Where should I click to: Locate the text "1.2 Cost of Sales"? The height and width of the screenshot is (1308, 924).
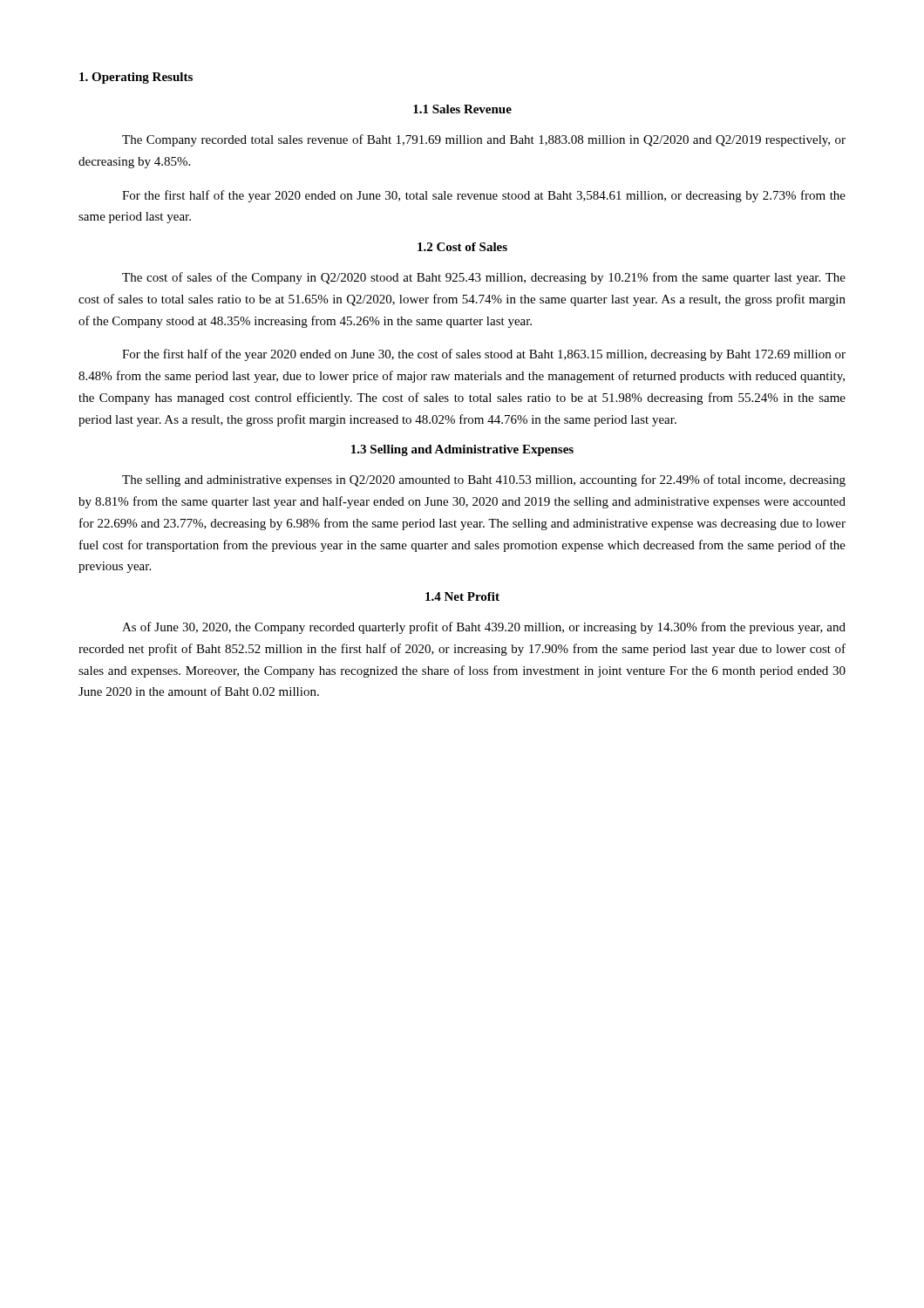[462, 247]
